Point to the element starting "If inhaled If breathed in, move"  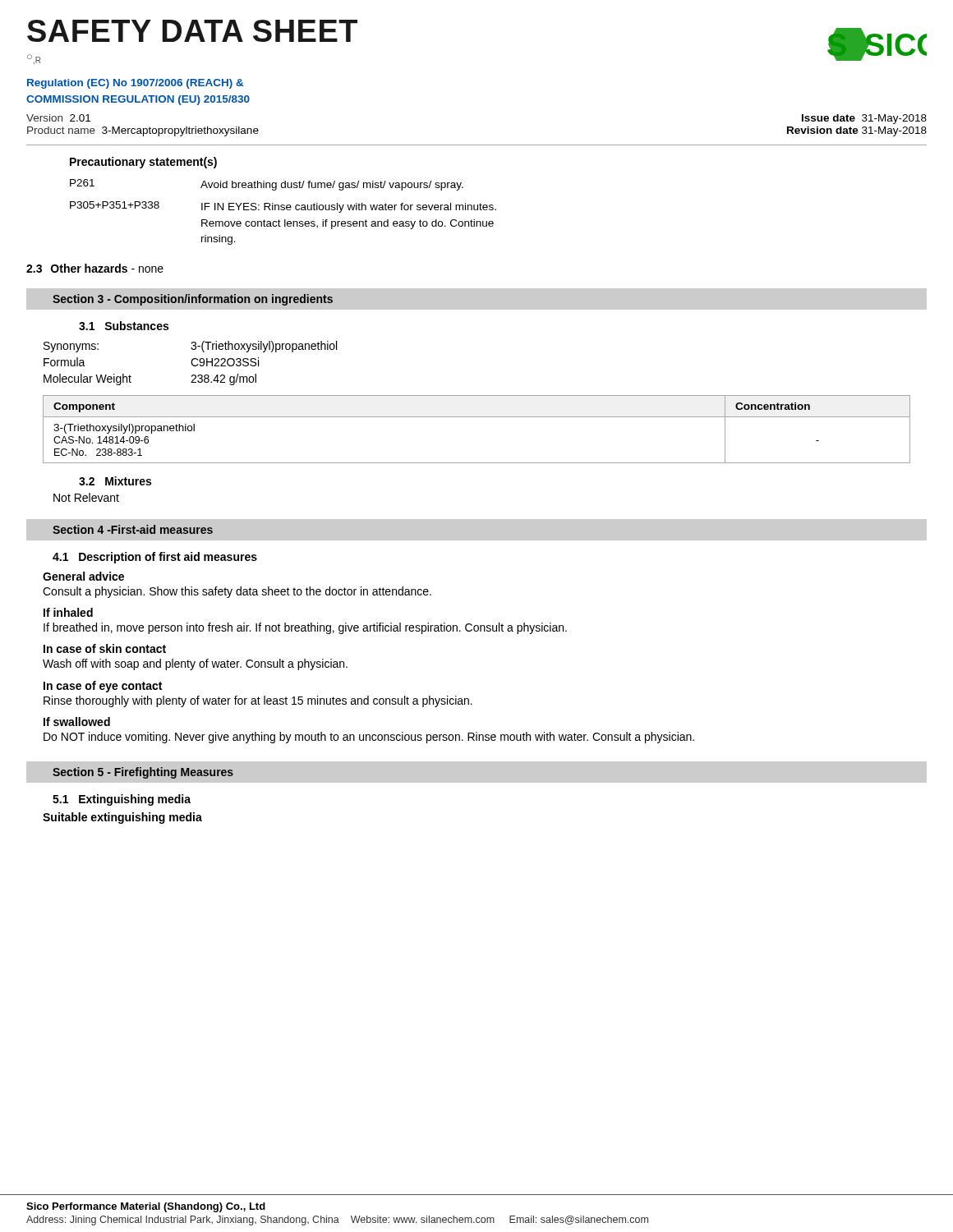coord(485,621)
